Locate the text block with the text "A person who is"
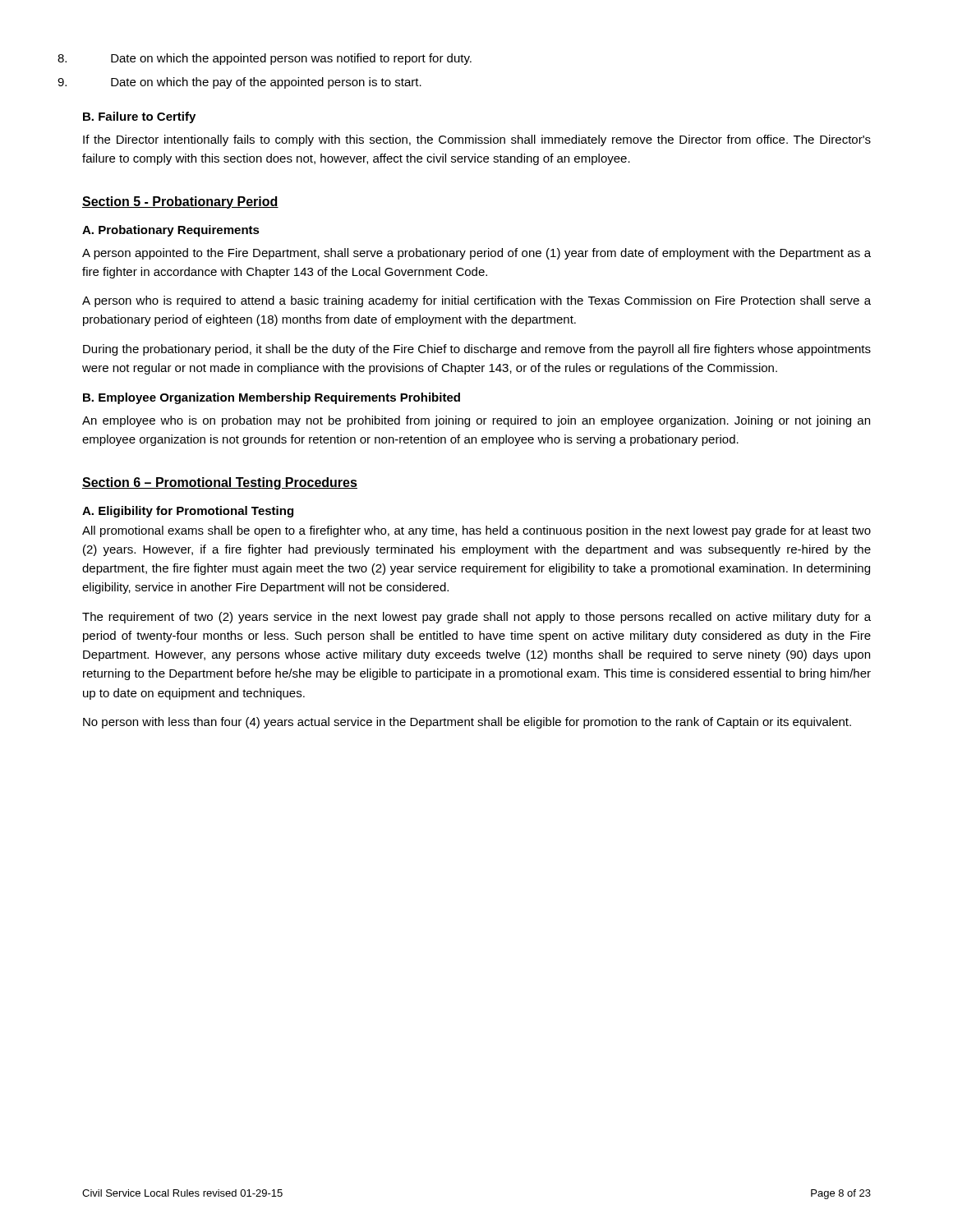Image resolution: width=953 pixels, height=1232 pixels. coord(476,310)
